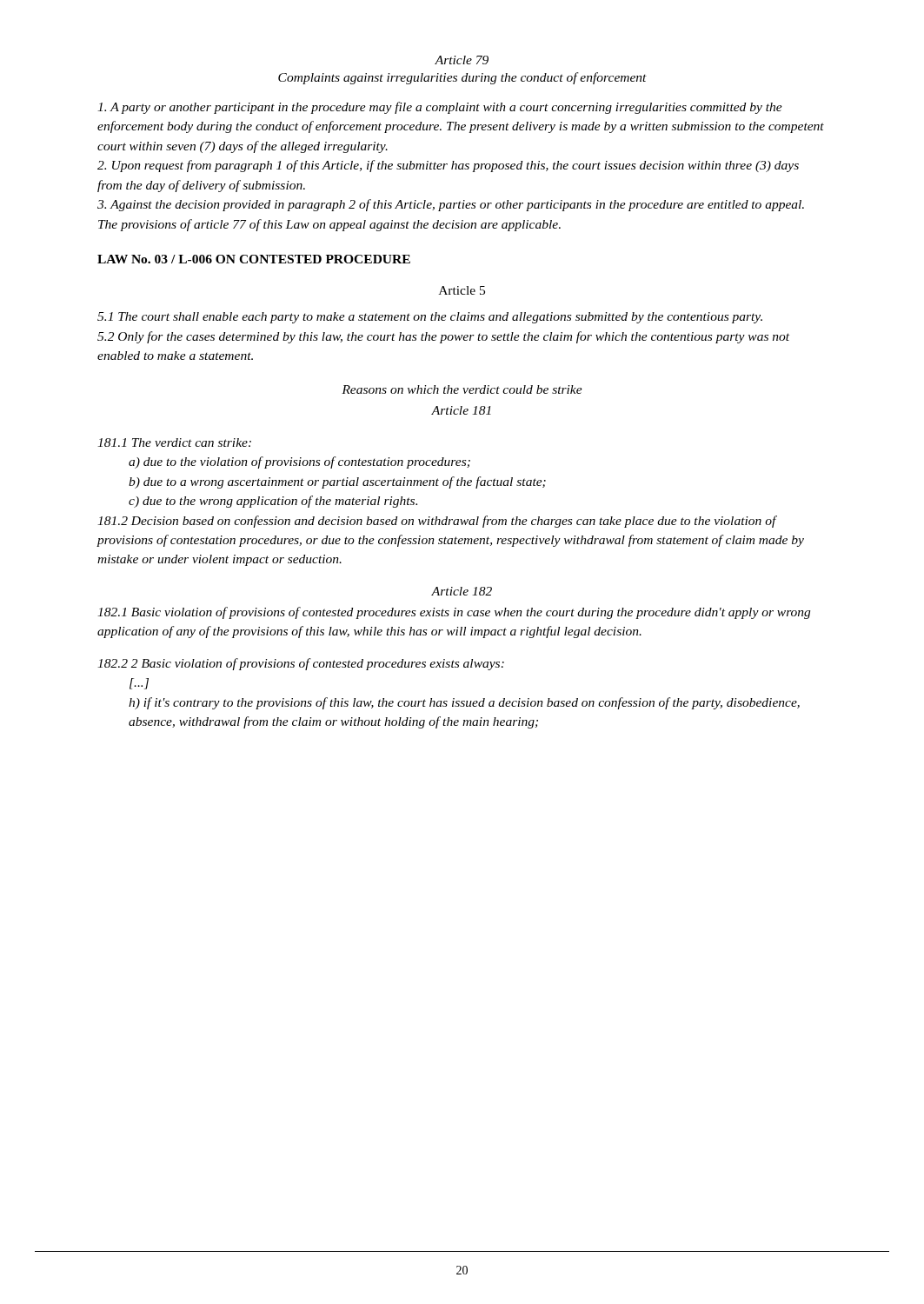
Task: Find the list item that says "b) due to"
Action: pos(478,481)
